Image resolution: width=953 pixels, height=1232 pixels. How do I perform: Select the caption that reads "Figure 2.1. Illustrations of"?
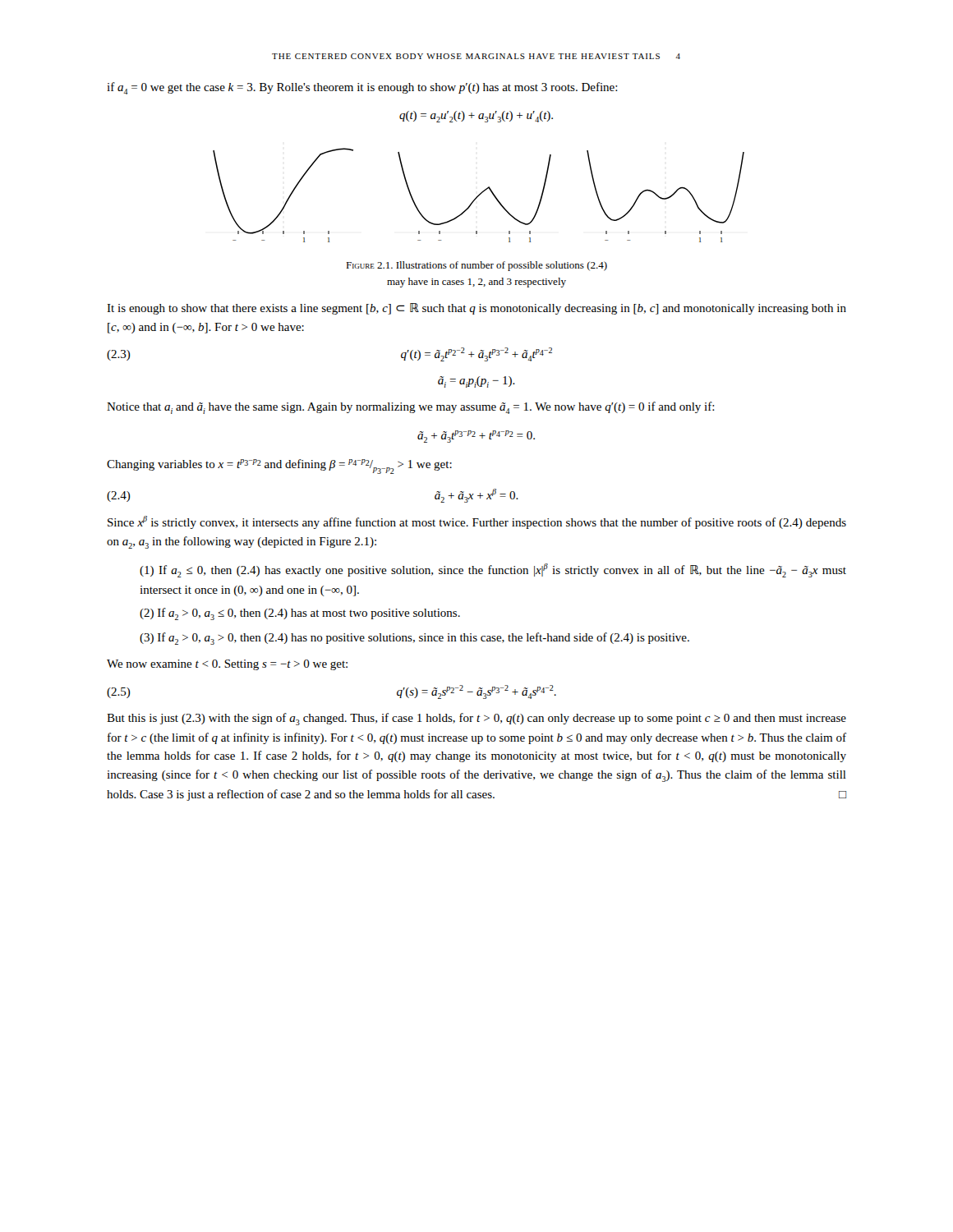coord(476,273)
